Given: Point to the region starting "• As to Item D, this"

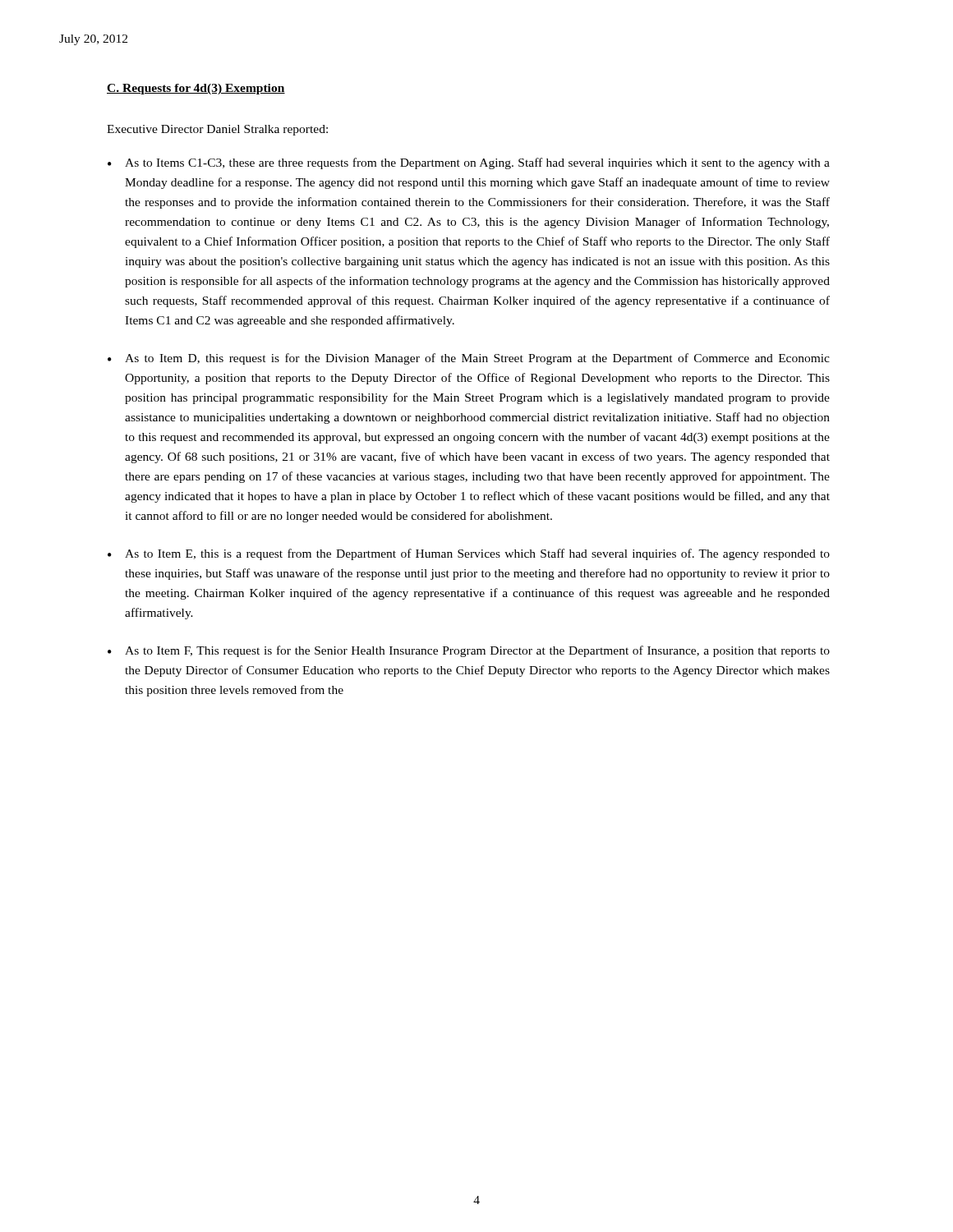Looking at the screenshot, I should tap(468, 437).
